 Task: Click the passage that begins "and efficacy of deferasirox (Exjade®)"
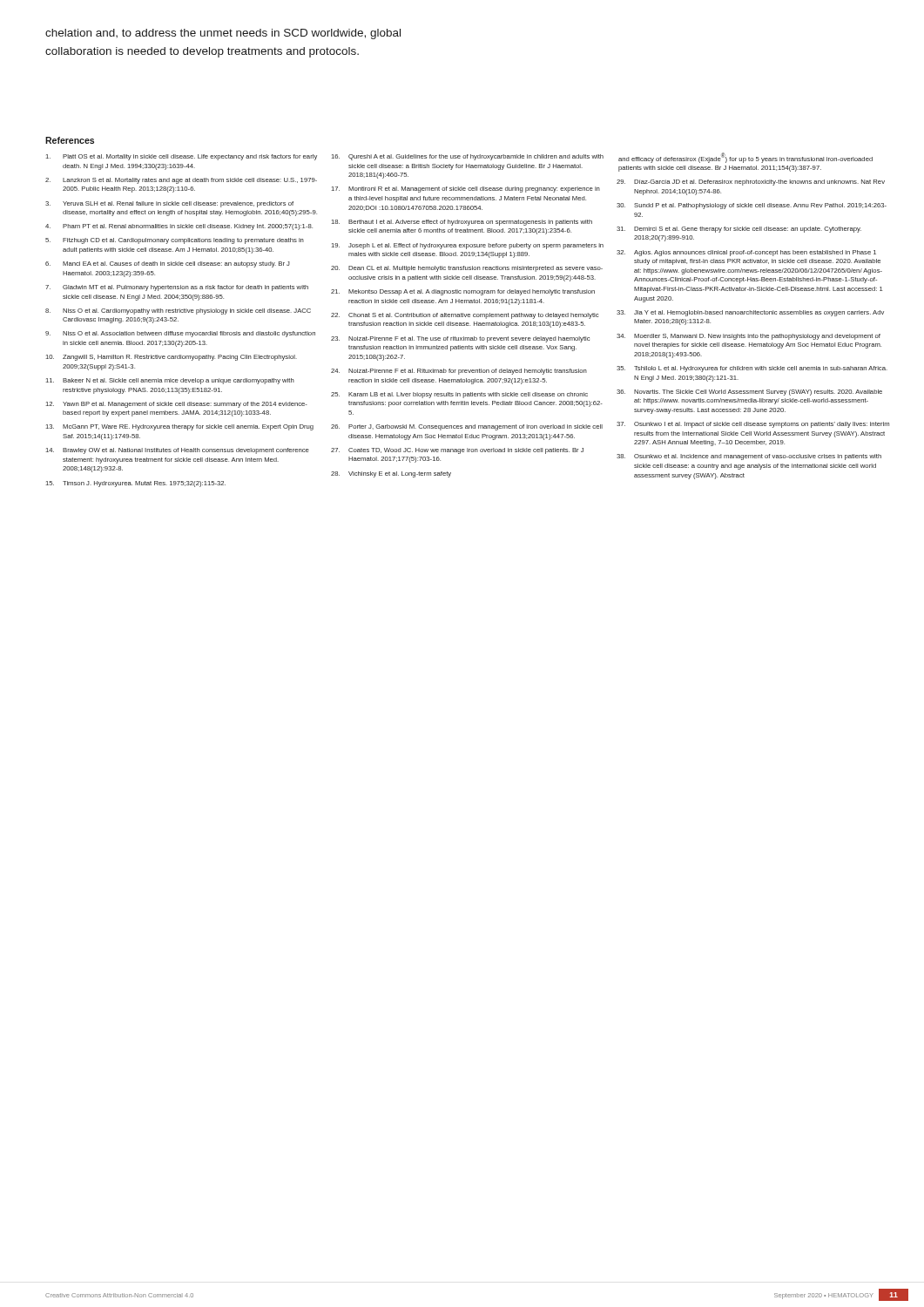[754, 163]
